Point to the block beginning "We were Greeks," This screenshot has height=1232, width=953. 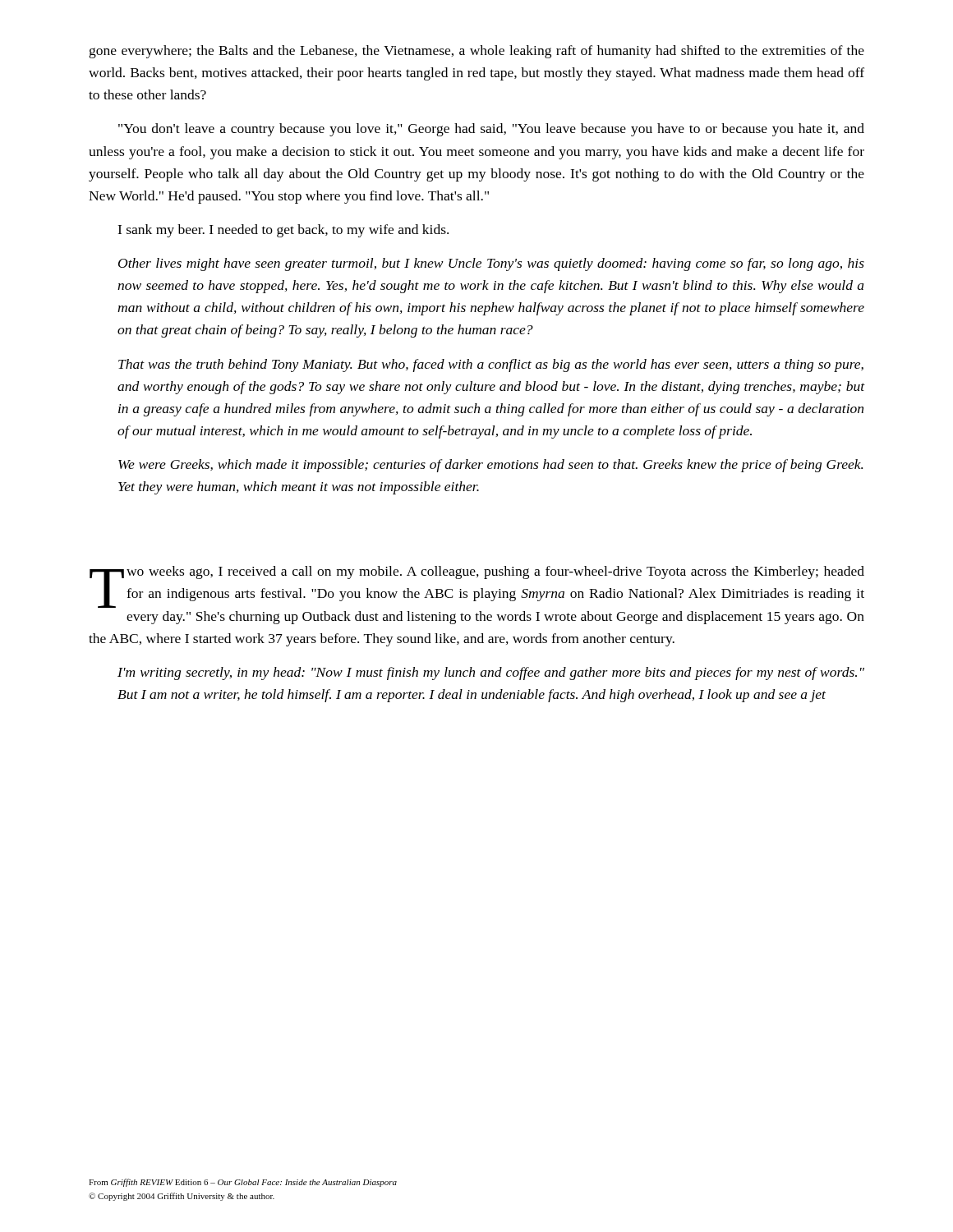pos(491,476)
